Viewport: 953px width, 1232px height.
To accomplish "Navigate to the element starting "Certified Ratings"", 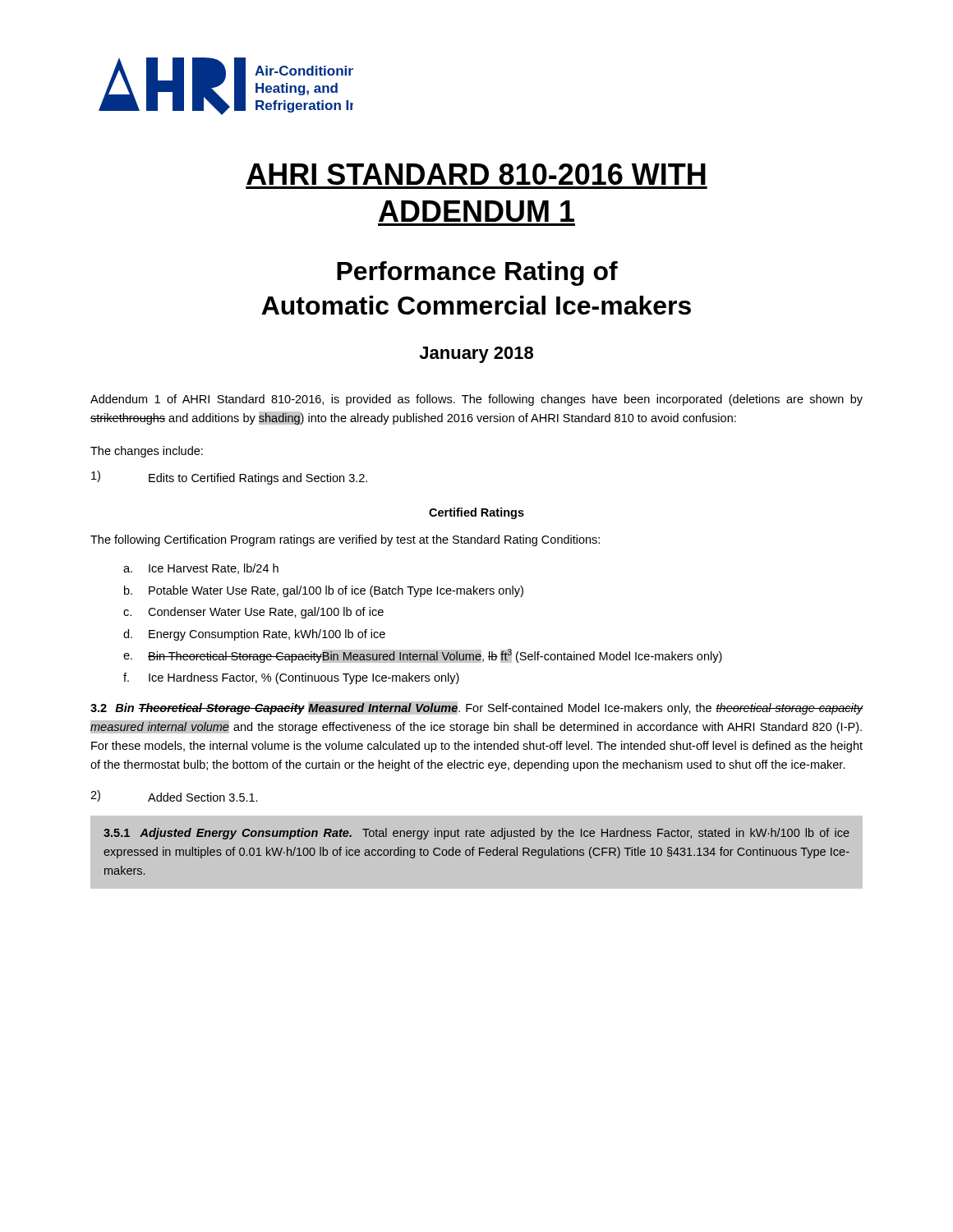I will coord(476,512).
